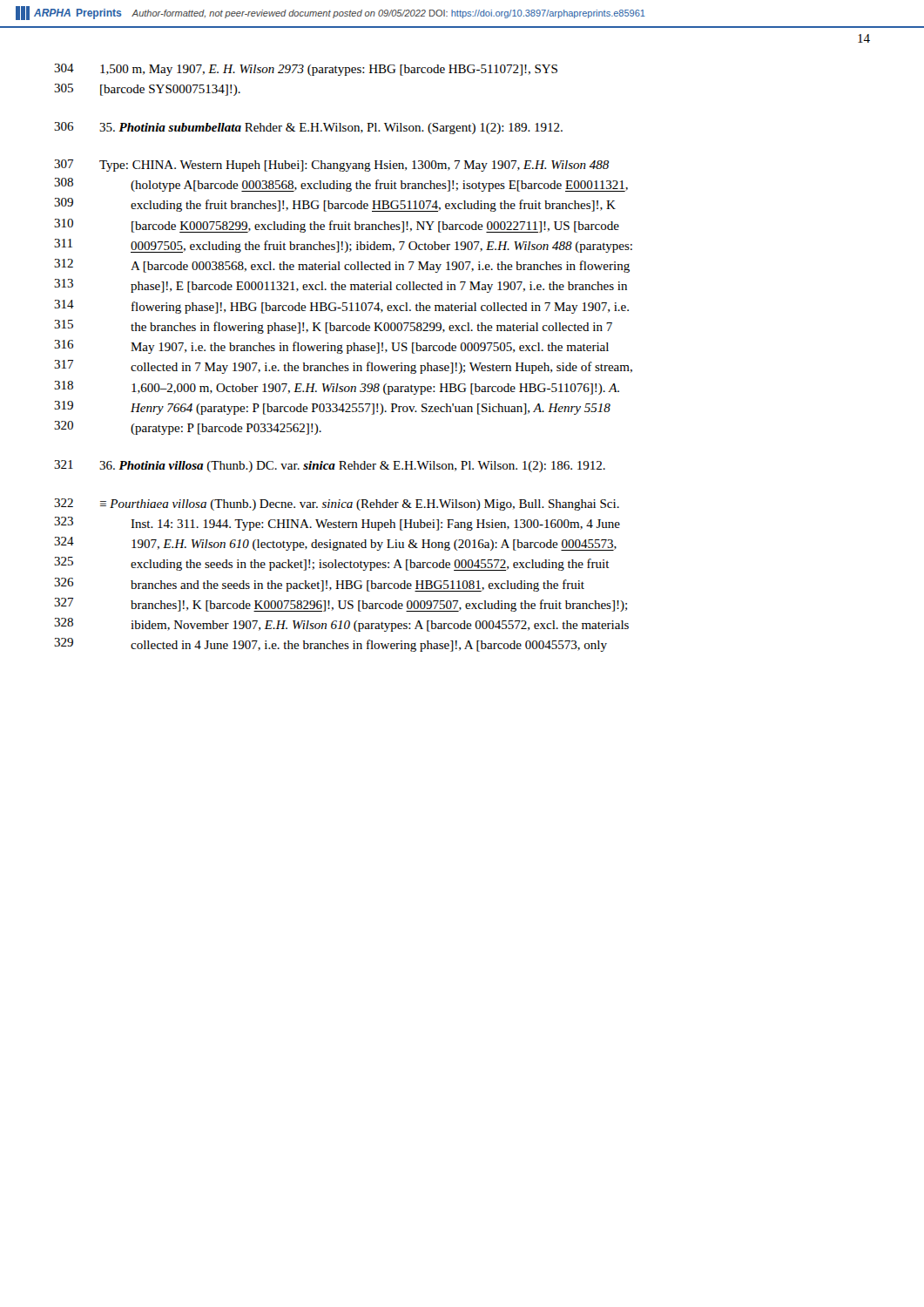Where is the passage that starts "321 36. Photinia villosa (Thunb.) DC. var."?

coord(462,466)
